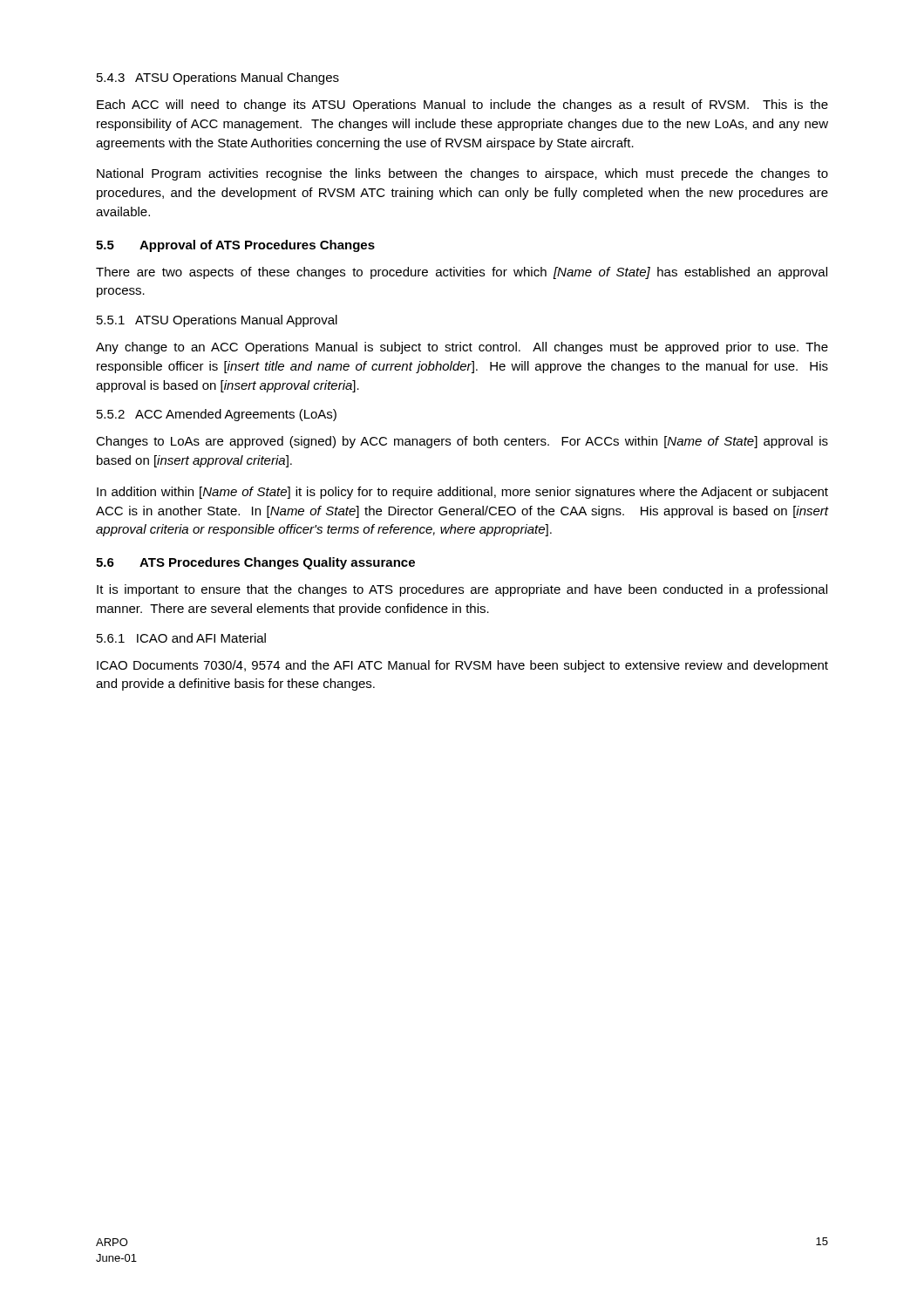Select the text block with the text "It is important"
This screenshot has height=1308, width=924.
click(x=462, y=599)
